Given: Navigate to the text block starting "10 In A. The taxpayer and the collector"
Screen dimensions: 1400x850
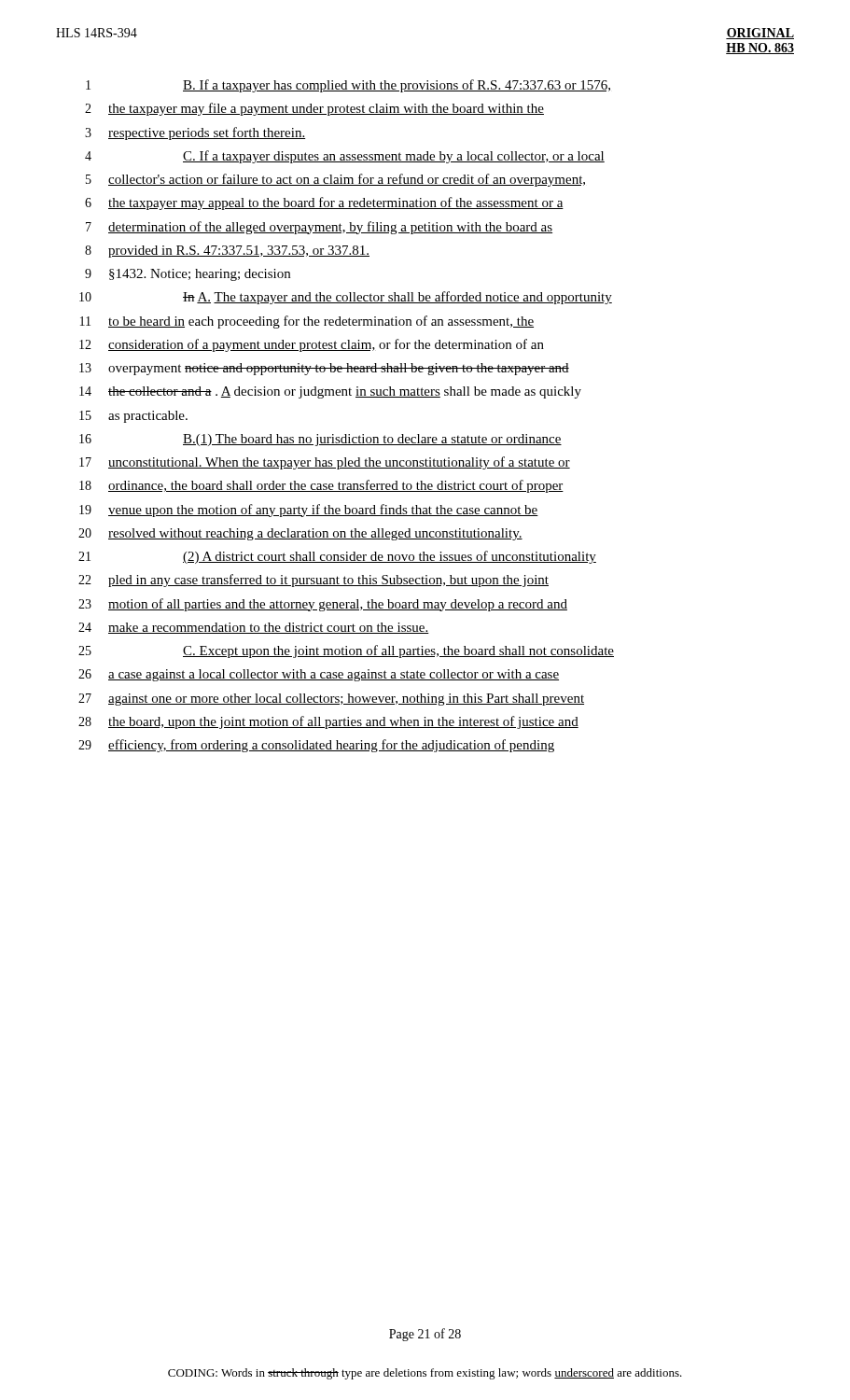Looking at the screenshot, I should click(x=425, y=298).
